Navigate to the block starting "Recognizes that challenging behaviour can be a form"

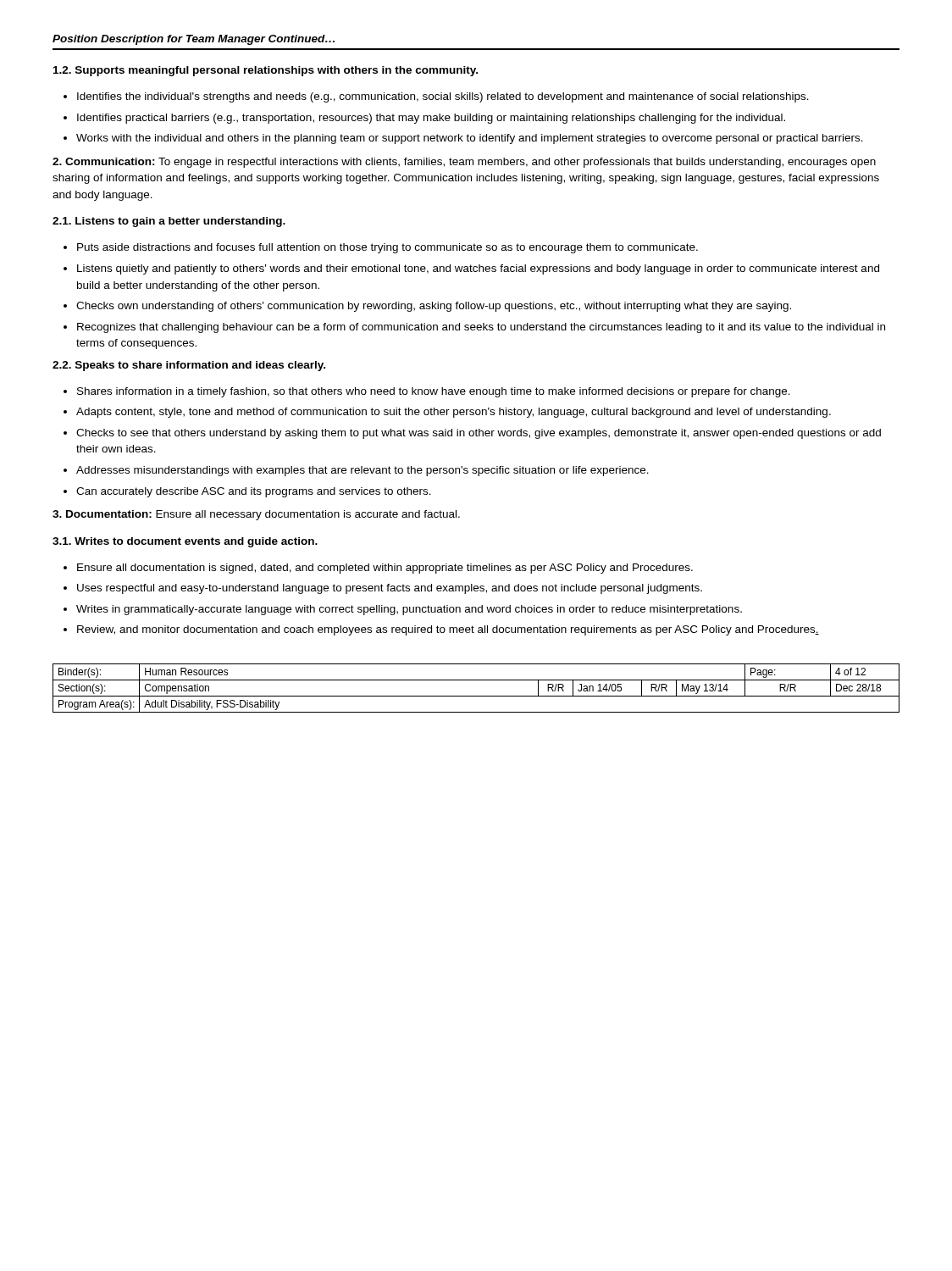[481, 335]
